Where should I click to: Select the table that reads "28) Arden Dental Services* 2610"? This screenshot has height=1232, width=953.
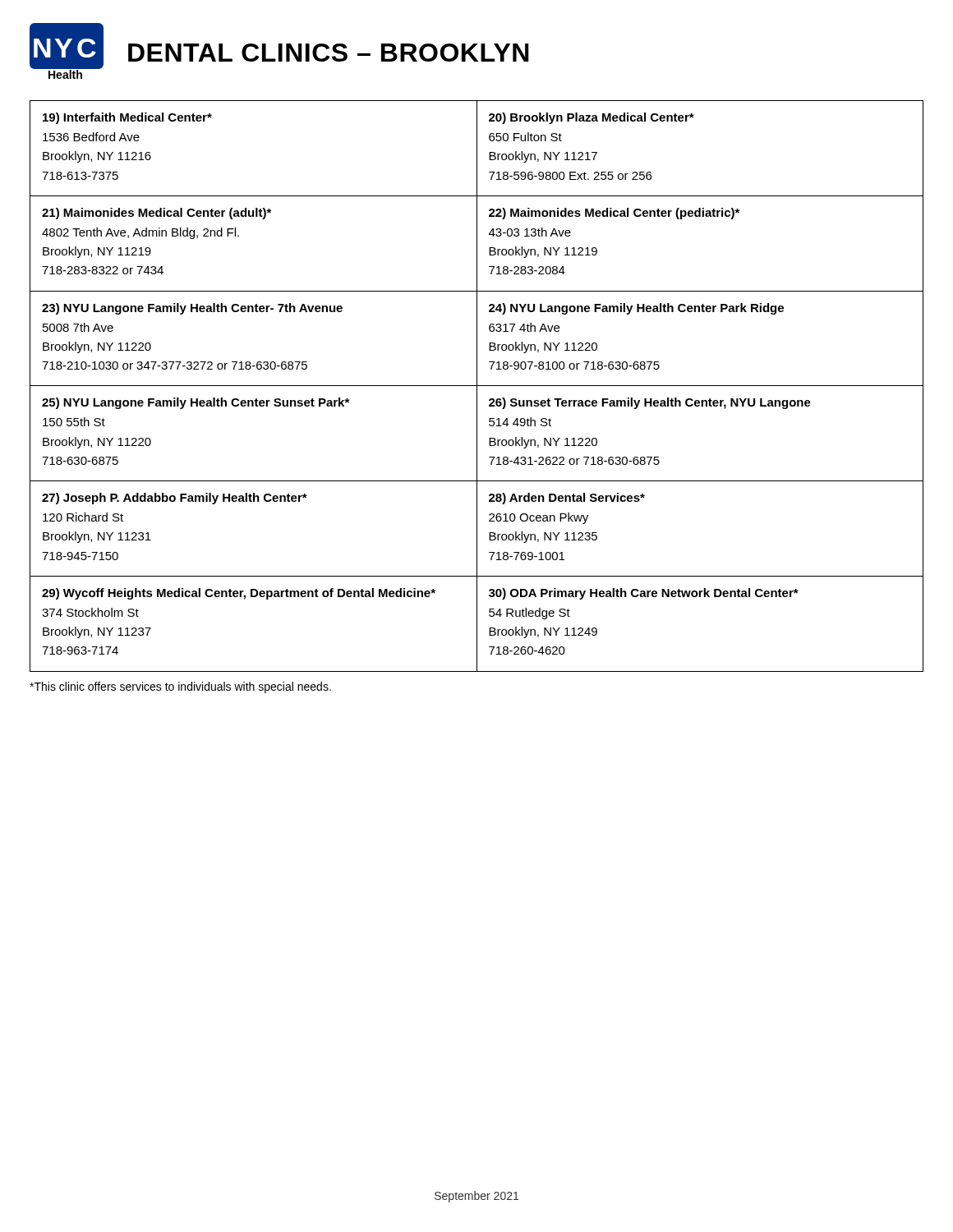(476, 386)
